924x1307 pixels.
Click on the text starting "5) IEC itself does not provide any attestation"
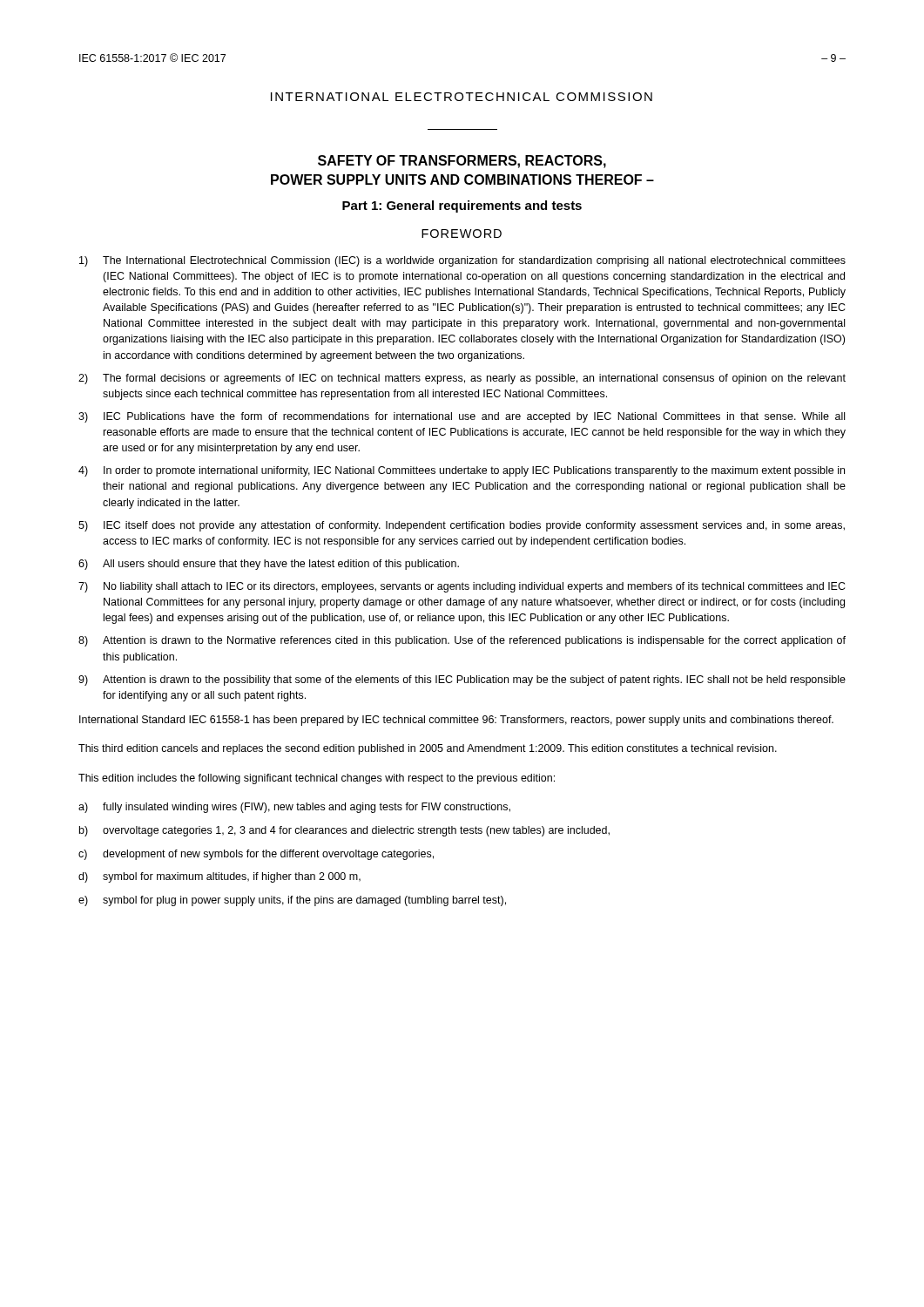pyautogui.click(x=462, y=533)
